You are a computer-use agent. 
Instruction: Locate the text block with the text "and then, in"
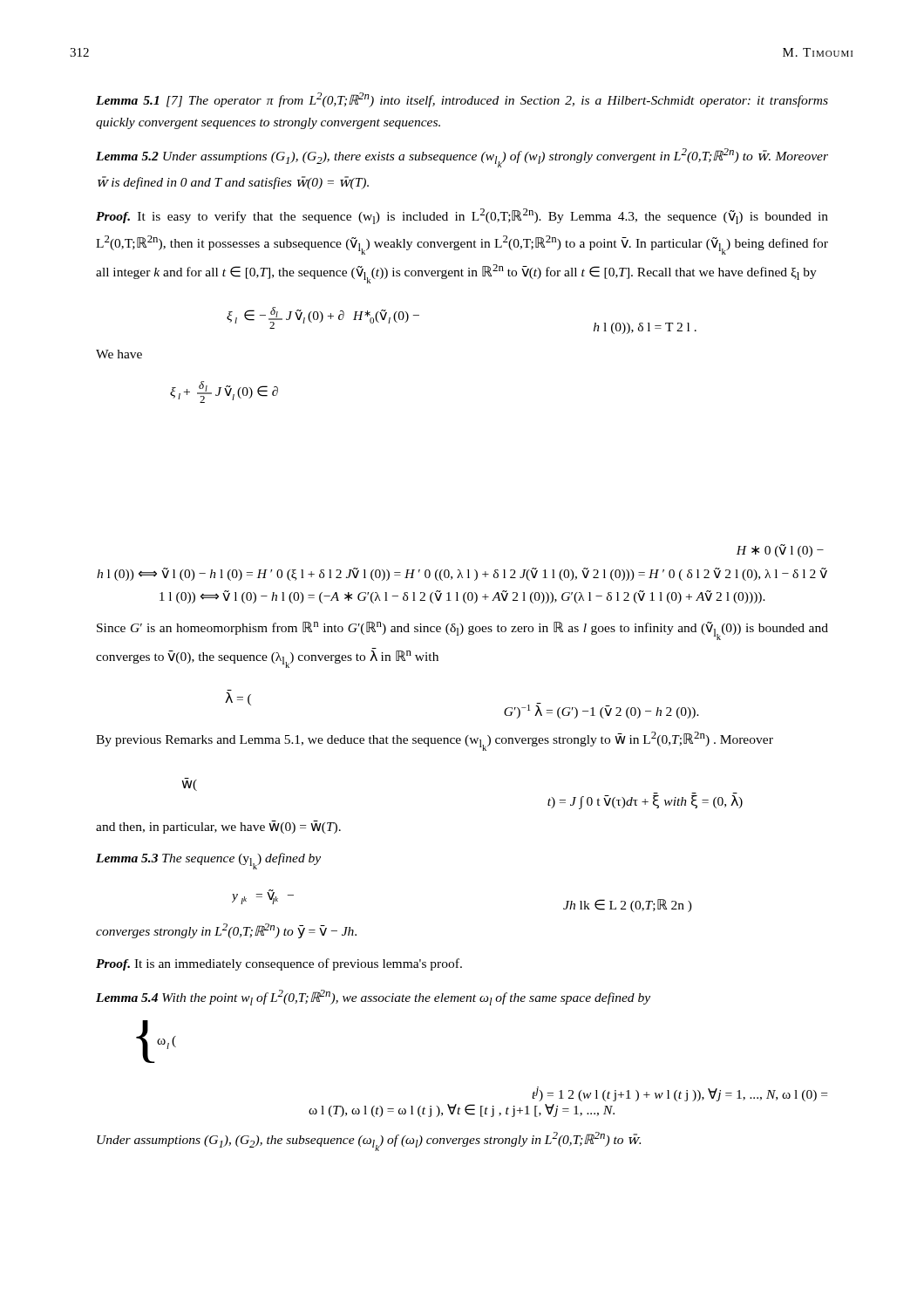219,826
